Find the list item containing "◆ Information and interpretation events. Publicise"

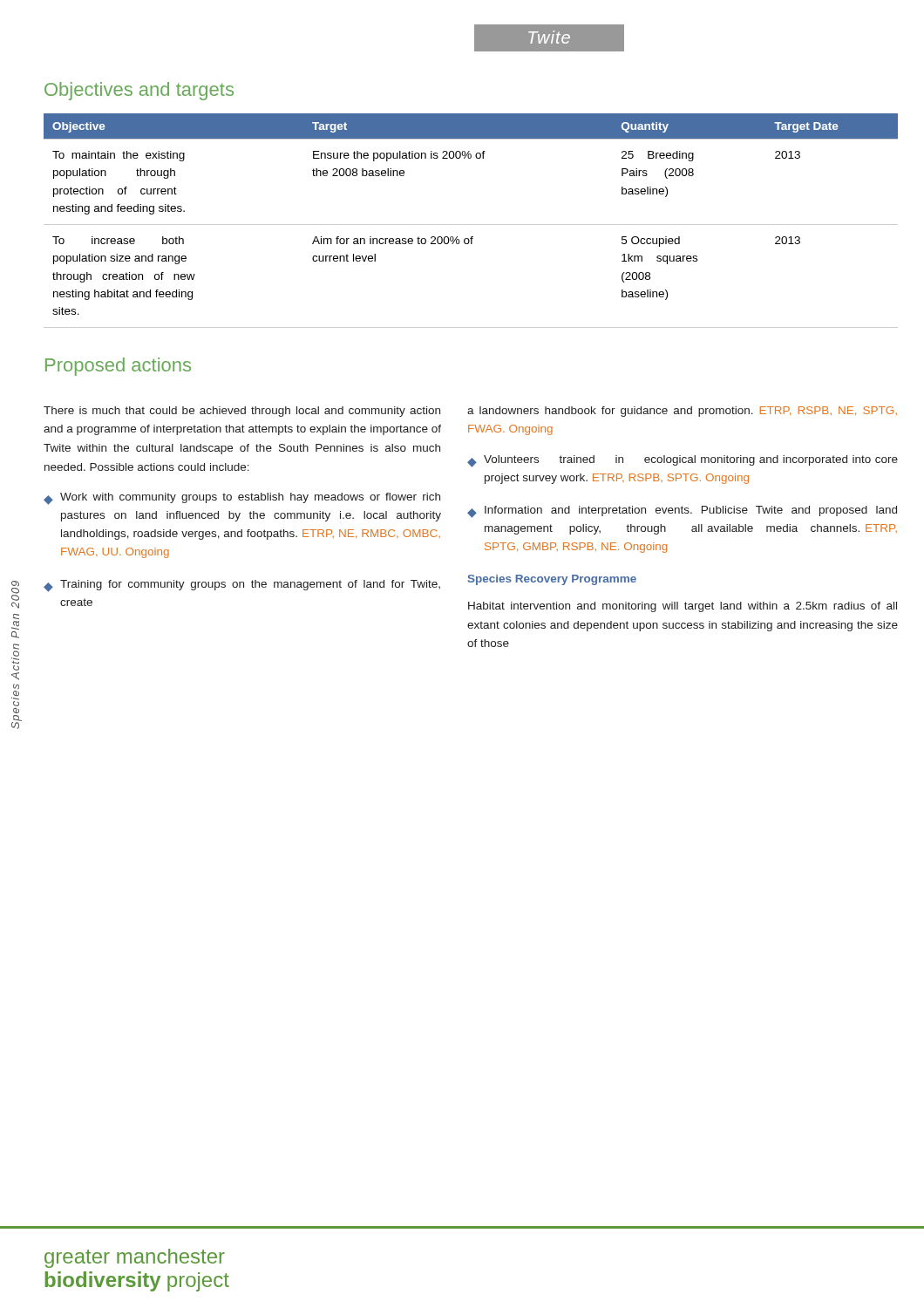click(x=683, y=529)
